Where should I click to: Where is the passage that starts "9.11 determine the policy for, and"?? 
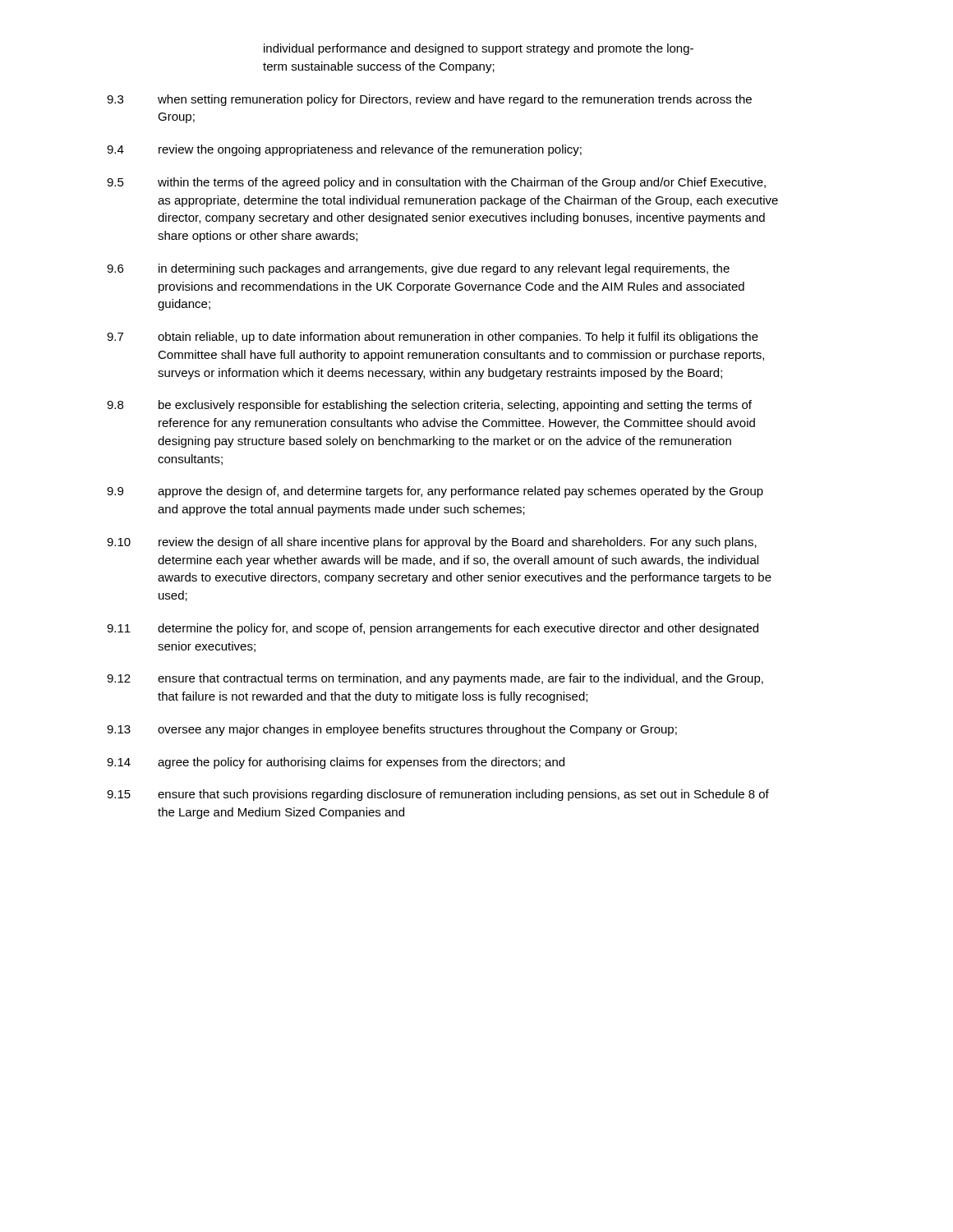pyautogui.click(x=444, y=637)
